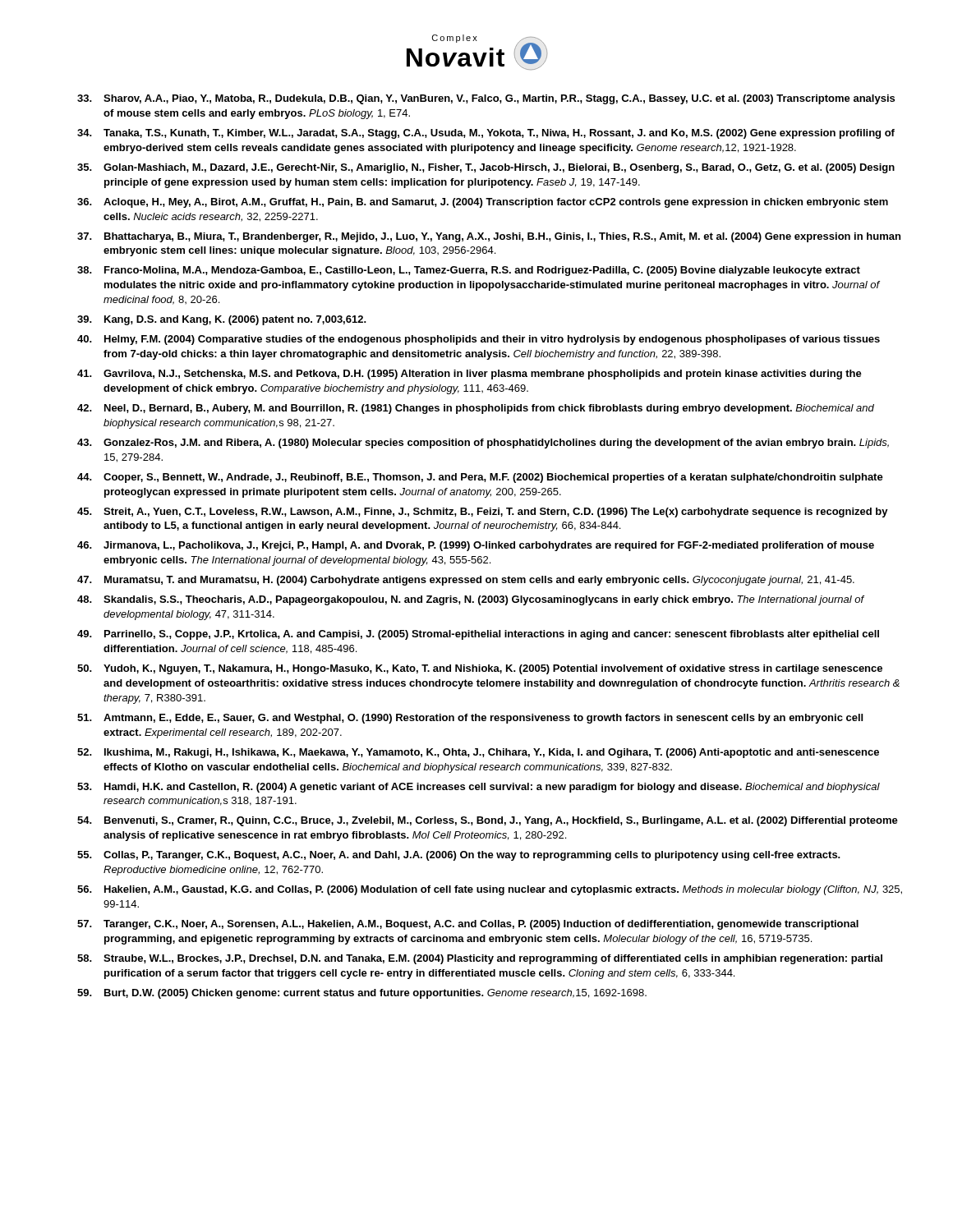The height and width of the screenshot is (1232, 953).
Task: Find the text block starting "56. Hakelien, A.M., Gaustad,"
Action: 476,897
